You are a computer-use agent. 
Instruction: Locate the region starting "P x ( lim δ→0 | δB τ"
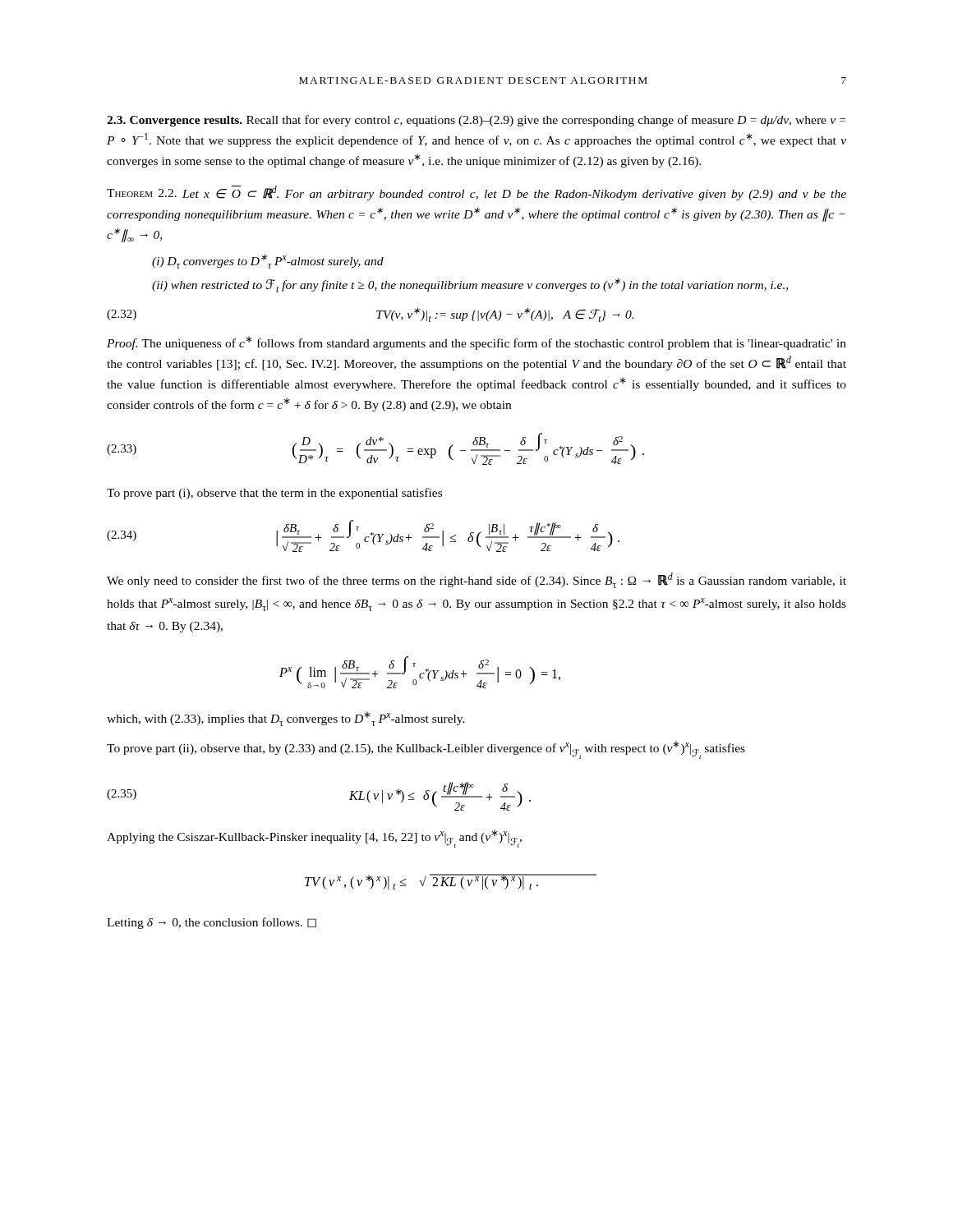tap(476, 672)
